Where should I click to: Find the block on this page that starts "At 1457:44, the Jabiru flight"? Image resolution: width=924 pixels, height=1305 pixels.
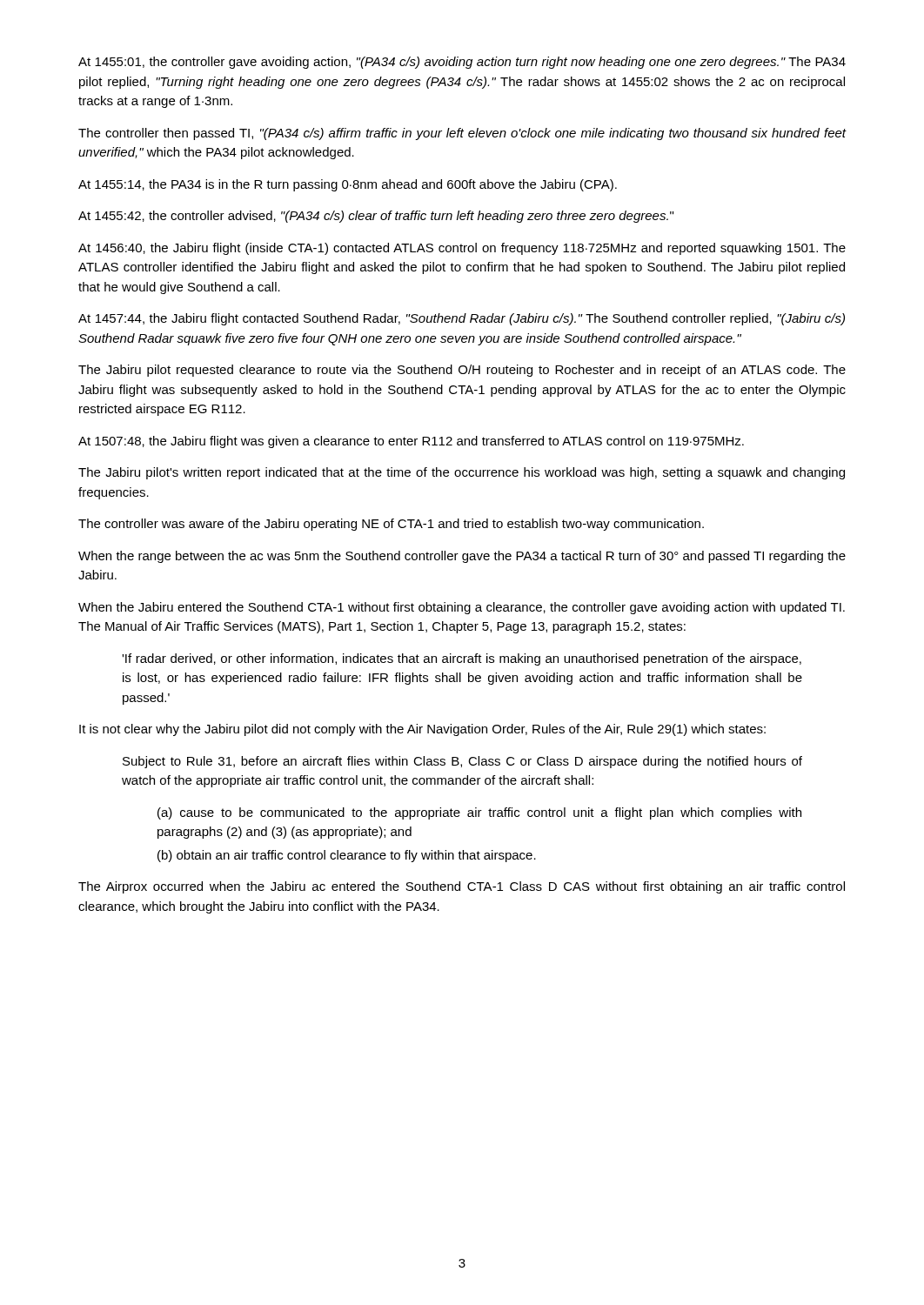coord(462,328)
